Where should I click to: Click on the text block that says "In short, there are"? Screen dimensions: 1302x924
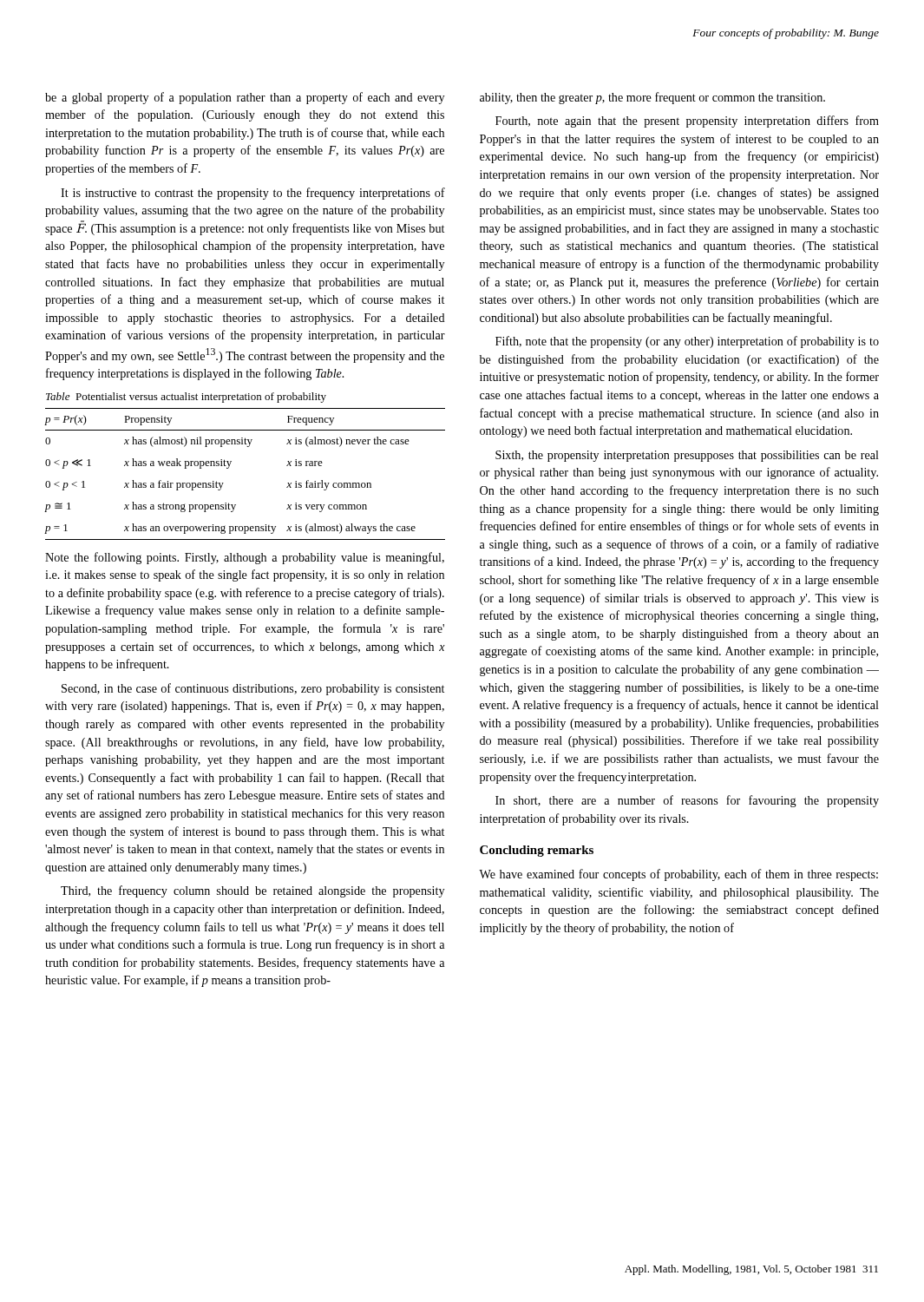[679, 810]
